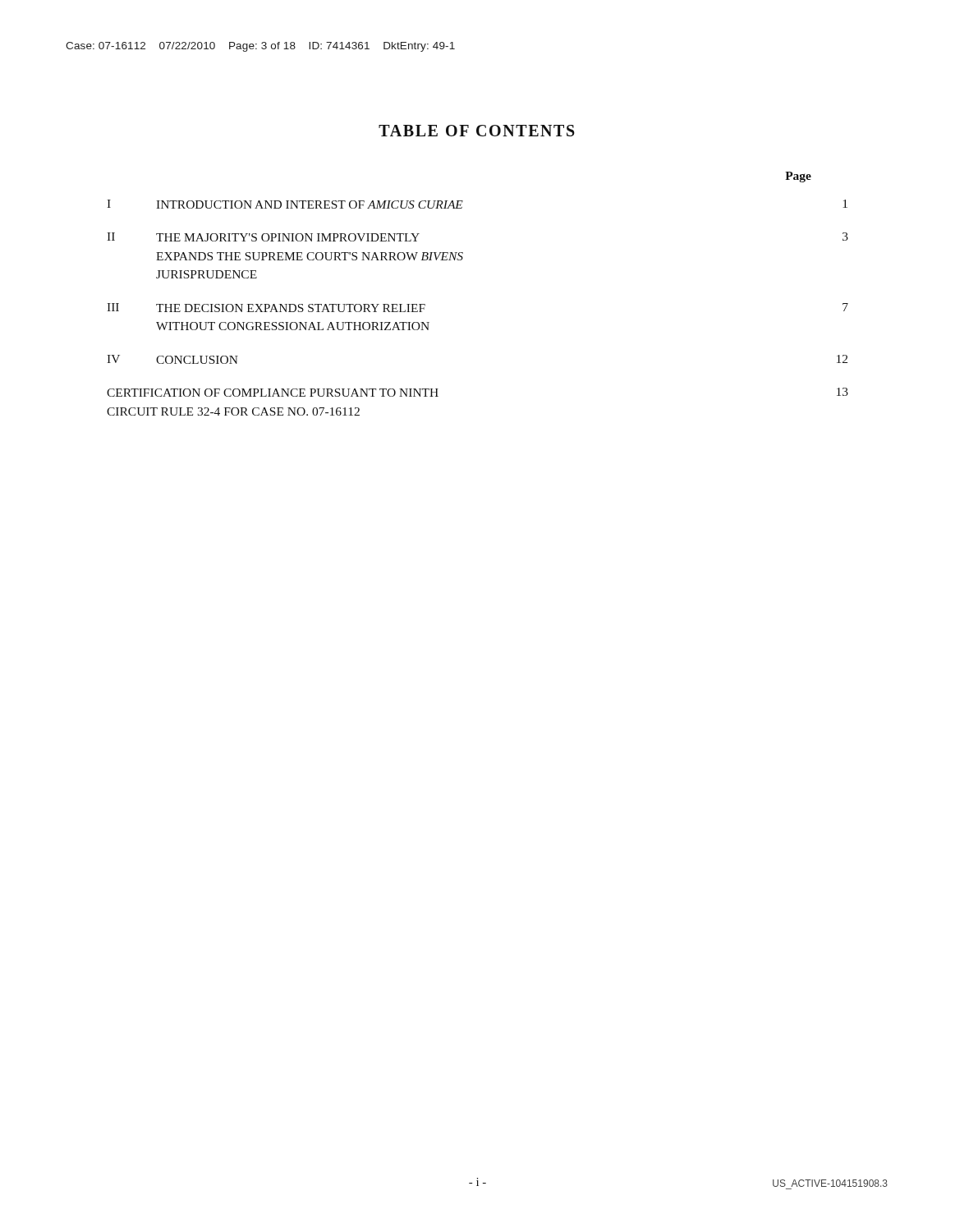Image resolution: width=955 pixels, height=1232 pixels.
Task: Click the passage that begins "I INTRODUCTION AND"
Action: (x=109, y=204)
